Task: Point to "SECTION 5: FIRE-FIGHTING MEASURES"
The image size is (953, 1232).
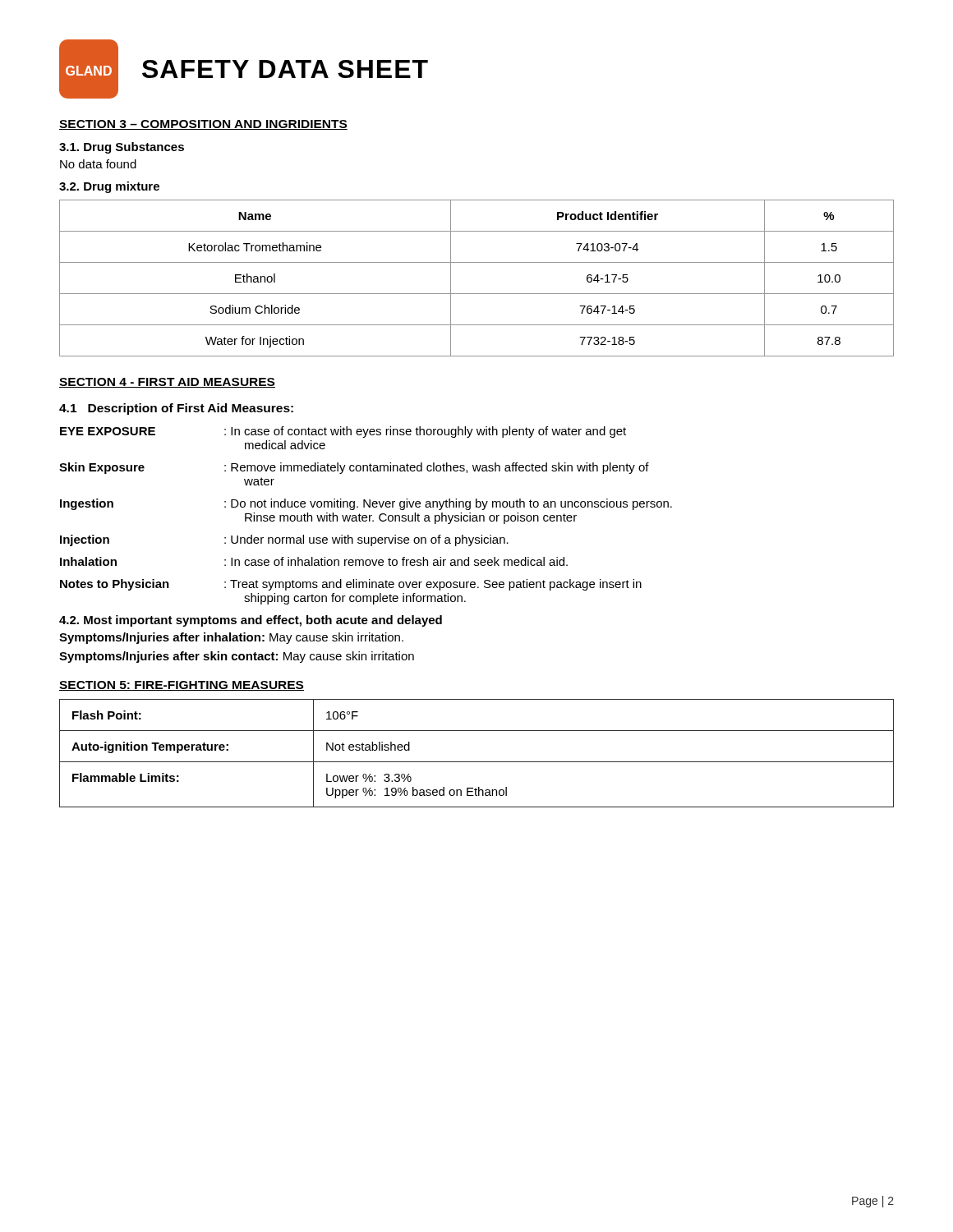Action: [182, 685]
